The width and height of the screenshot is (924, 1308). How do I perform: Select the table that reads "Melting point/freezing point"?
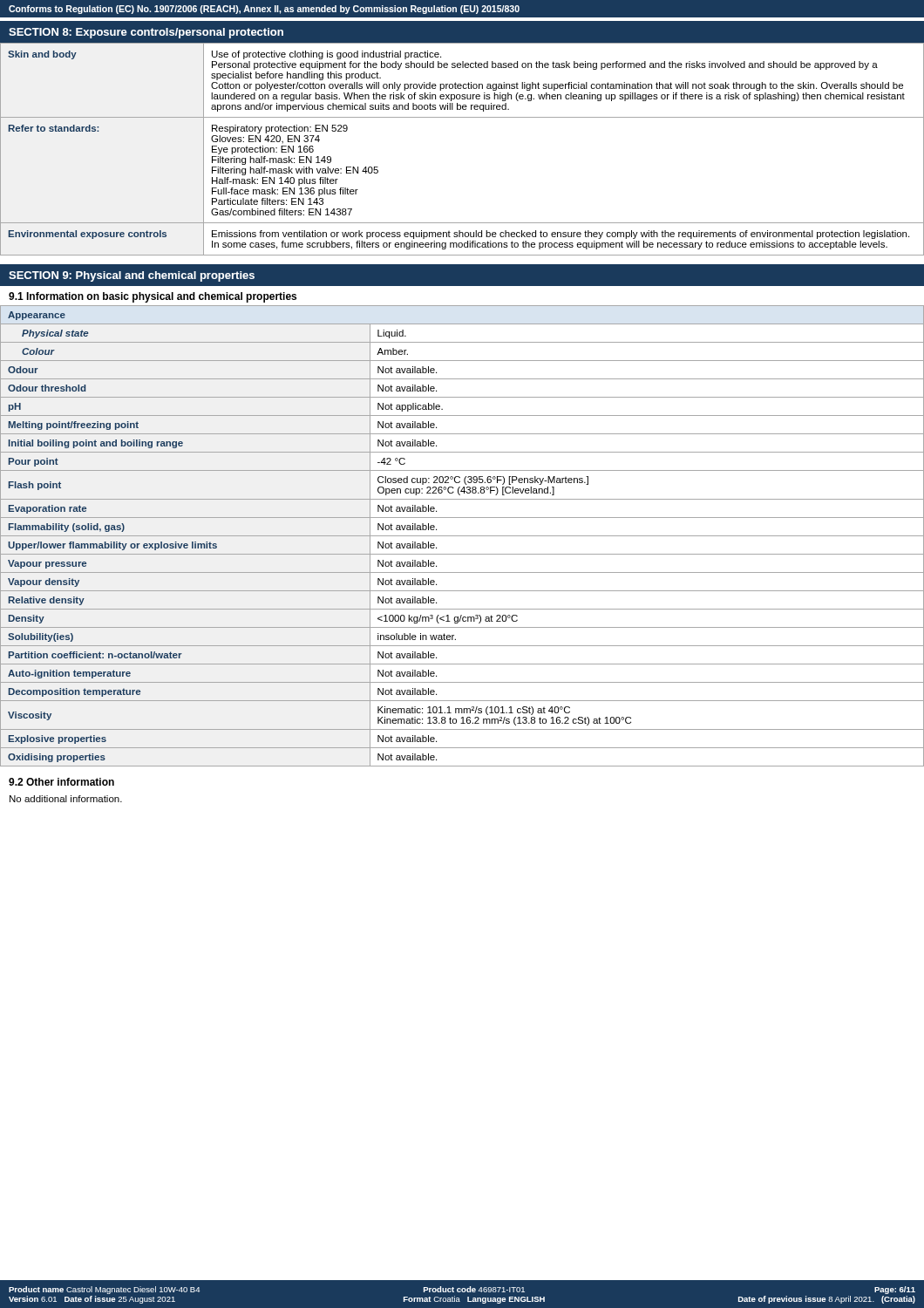[x=462, y=538]
